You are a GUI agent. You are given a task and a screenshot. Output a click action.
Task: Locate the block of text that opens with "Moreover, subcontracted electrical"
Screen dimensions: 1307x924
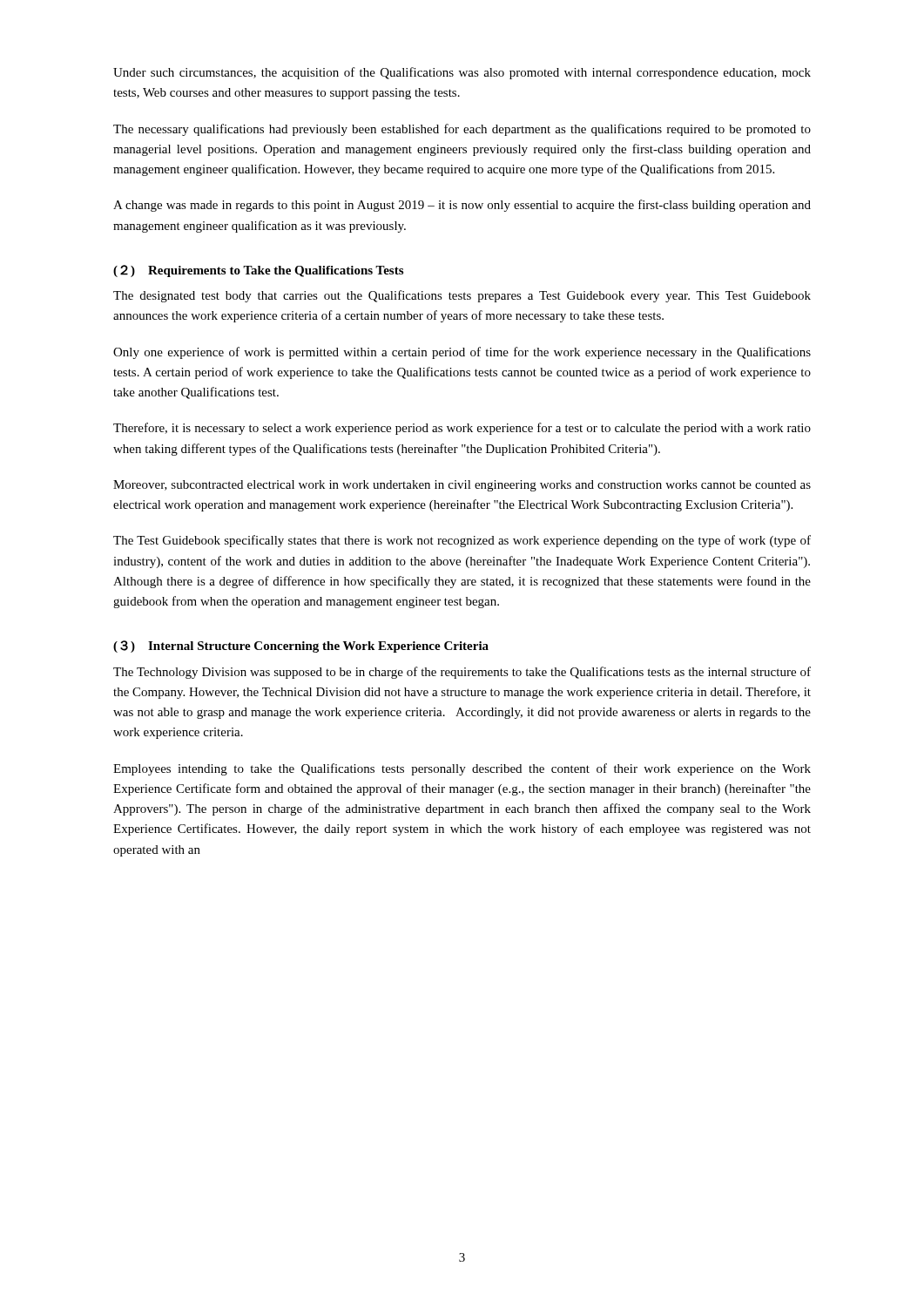click(x=462, y=494)
